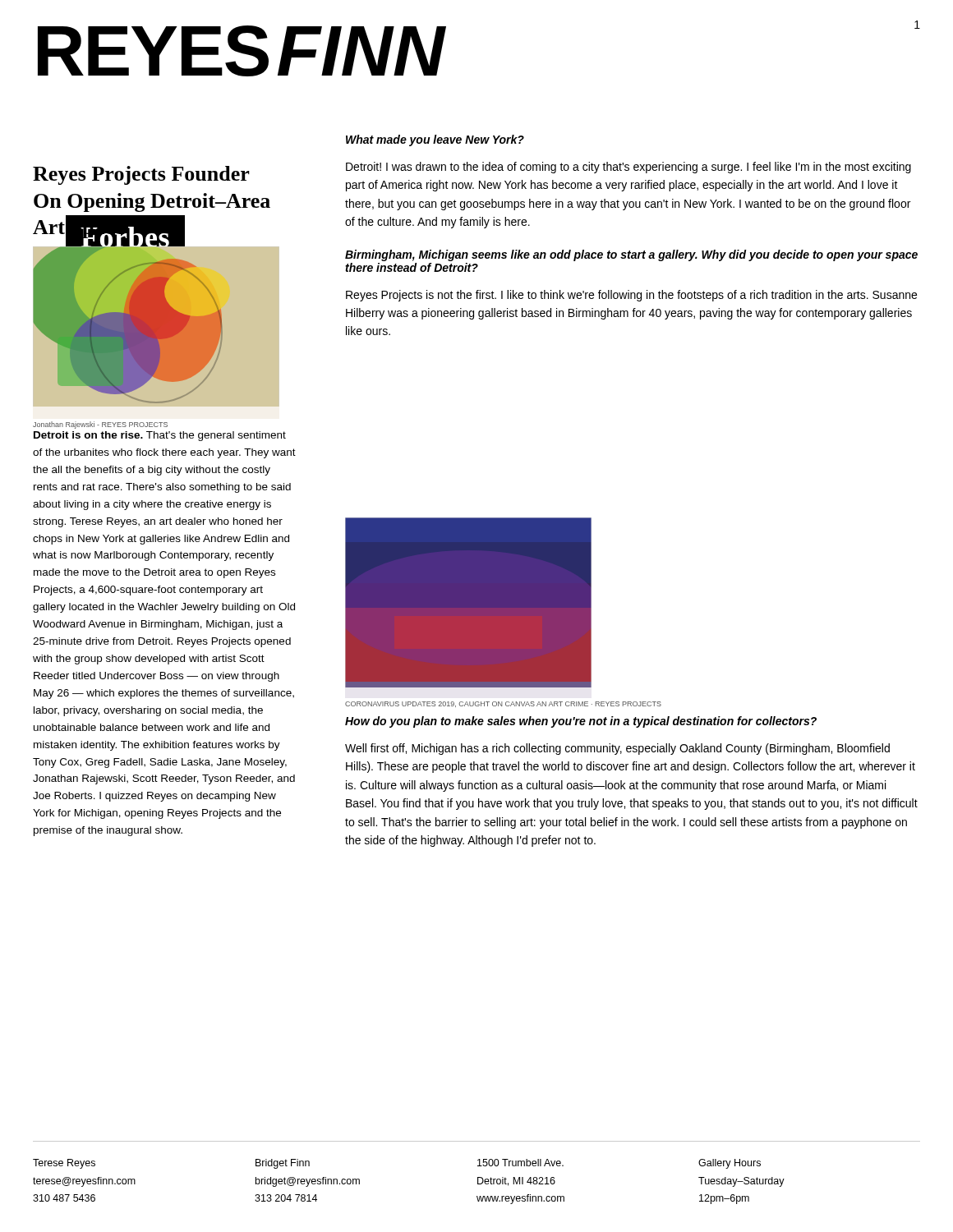Find the element starting "Reyes Projects Founder"
This screenshot has height=1232, width=953.
(x=152, y=200)
